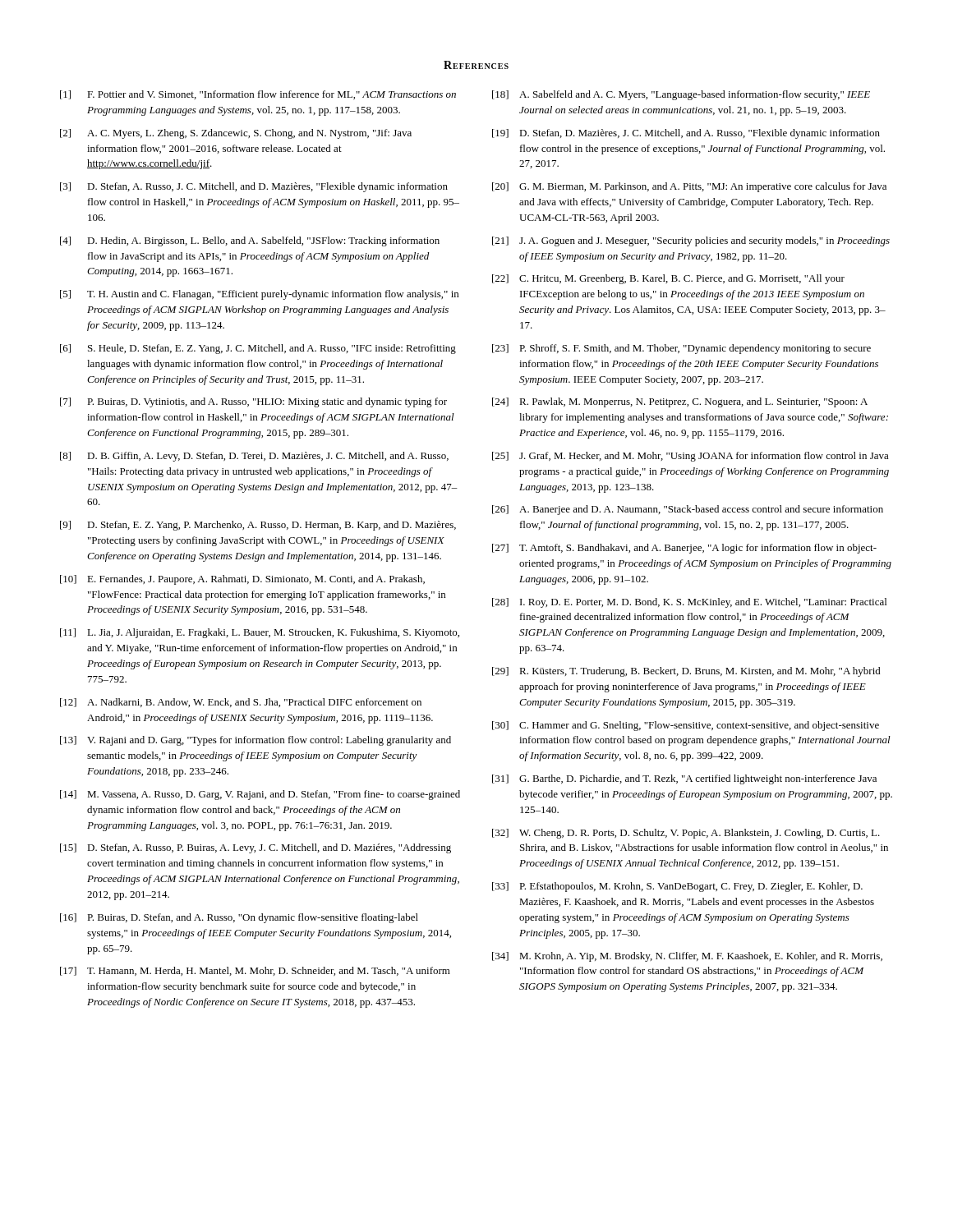Locate the block of text that opens with "[31] G. Barthe, D. Pichardie,"

tap(693, 794)
